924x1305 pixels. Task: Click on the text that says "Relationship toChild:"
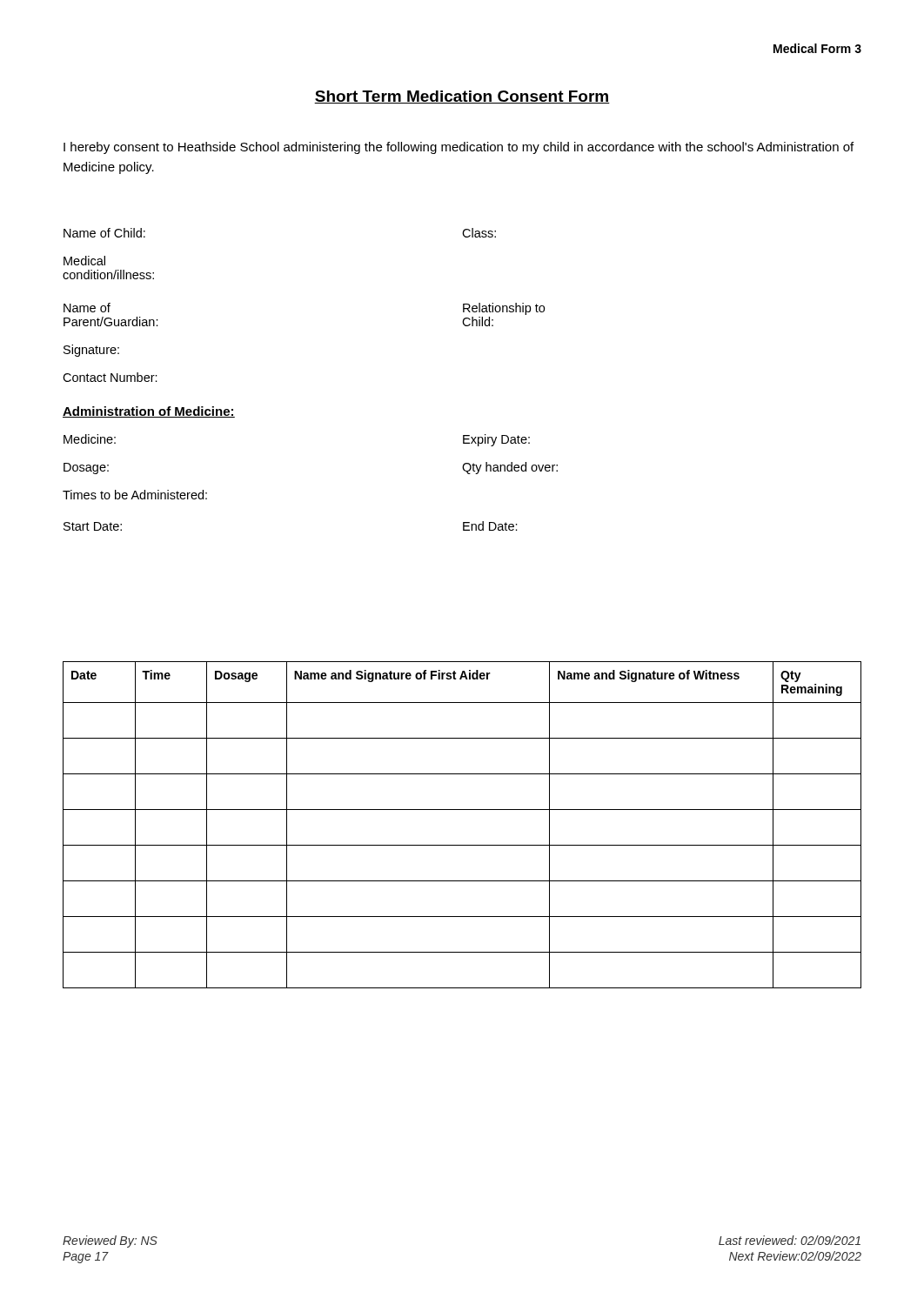pyautogui.click(x=504, y=315)
